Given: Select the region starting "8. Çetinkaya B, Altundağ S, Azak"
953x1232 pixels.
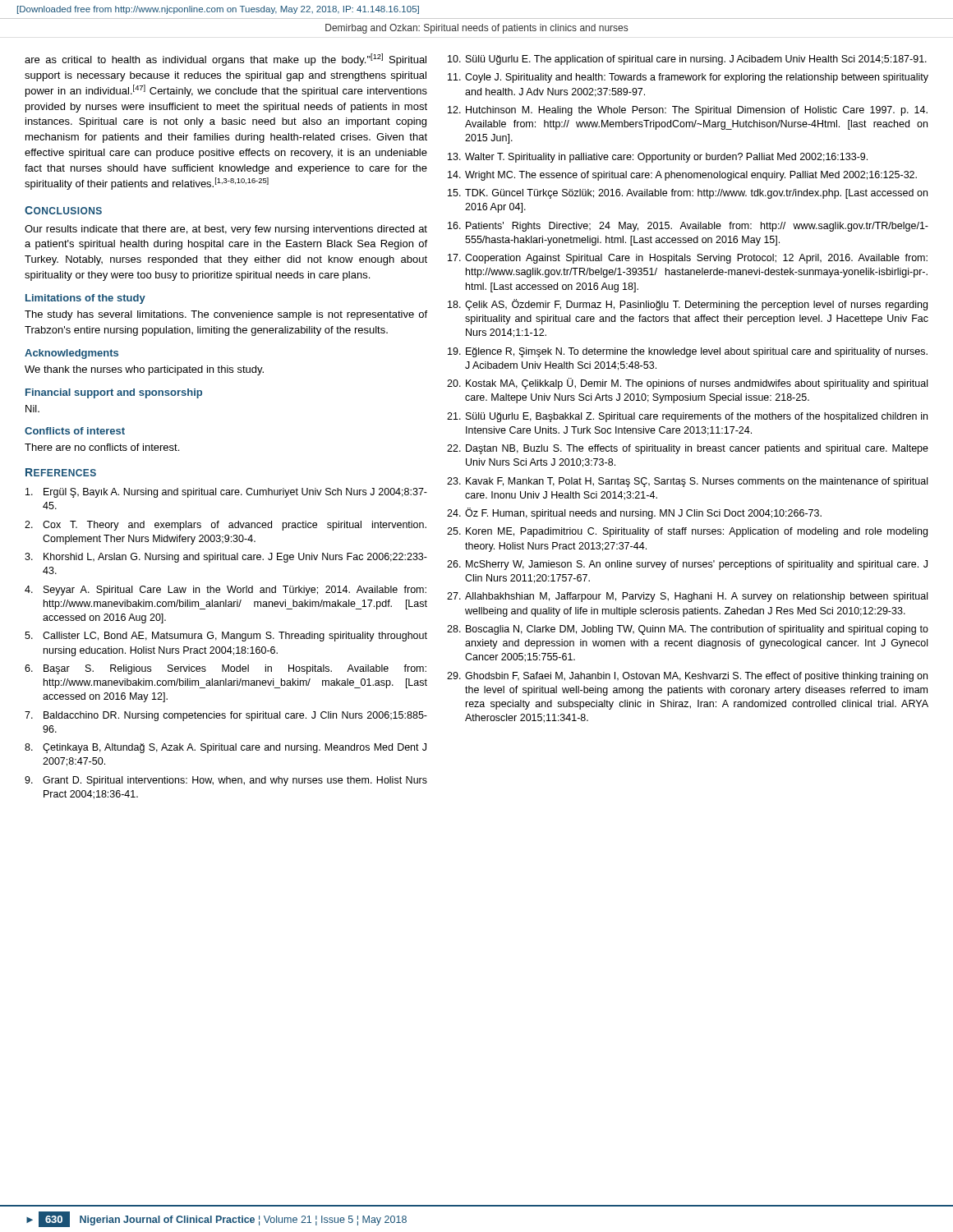Looking at the screenshot, I should 226,755.
